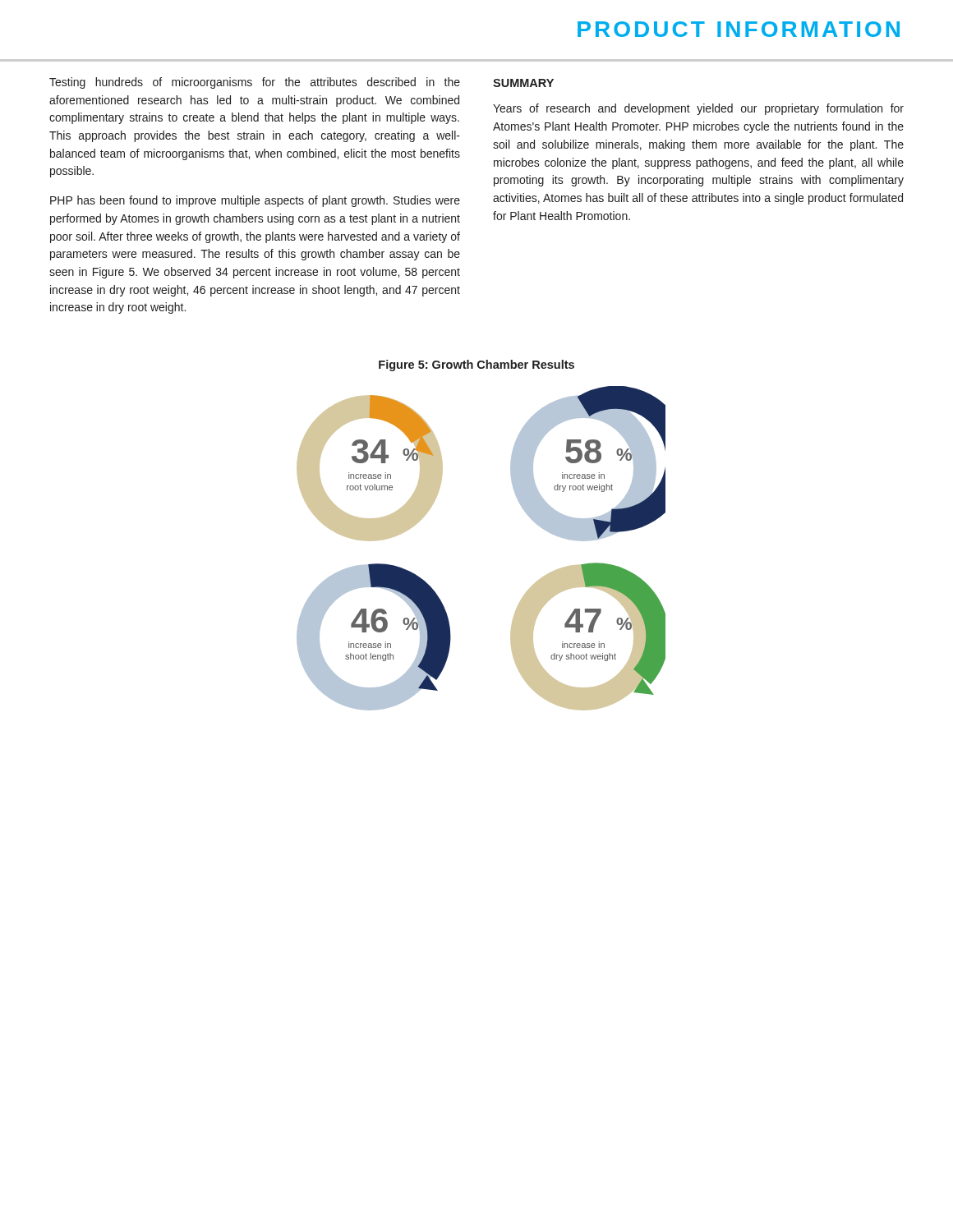The image size is (953, 1232).
Task: Find the donut chart
Action: point(476,553)
